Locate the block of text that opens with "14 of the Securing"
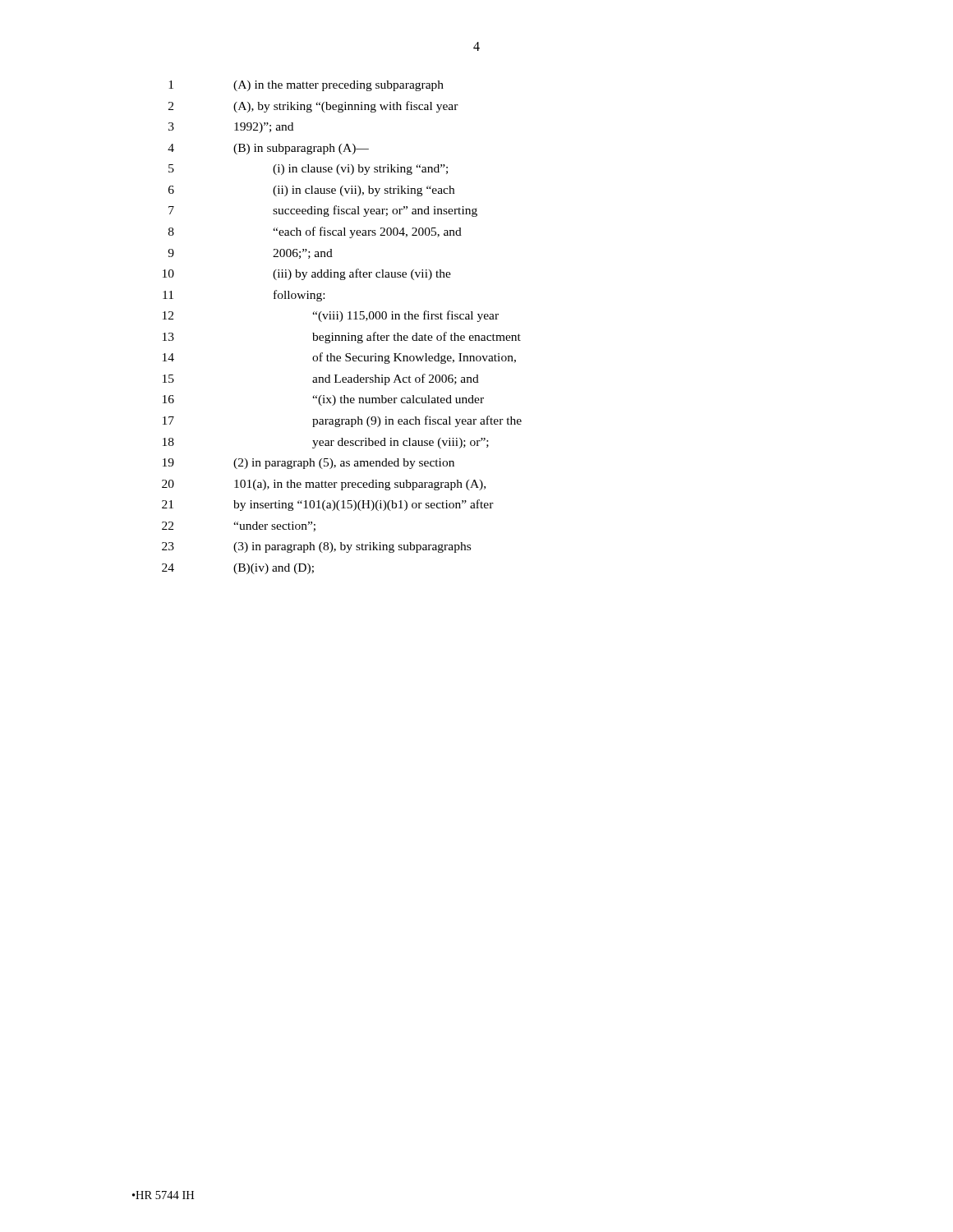 pos(501,357)
